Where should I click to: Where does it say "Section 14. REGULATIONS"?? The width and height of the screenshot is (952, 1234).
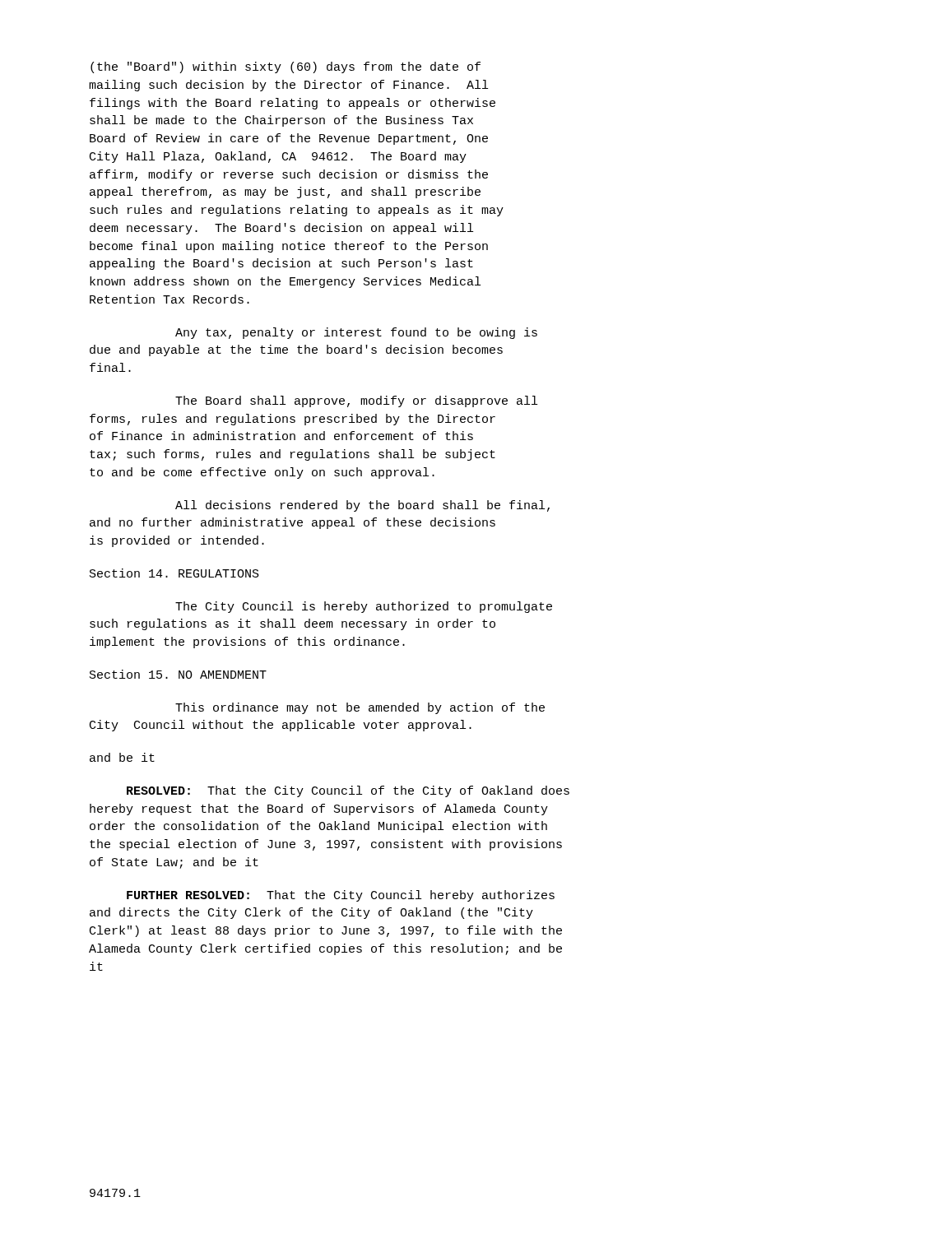(174, 574)
